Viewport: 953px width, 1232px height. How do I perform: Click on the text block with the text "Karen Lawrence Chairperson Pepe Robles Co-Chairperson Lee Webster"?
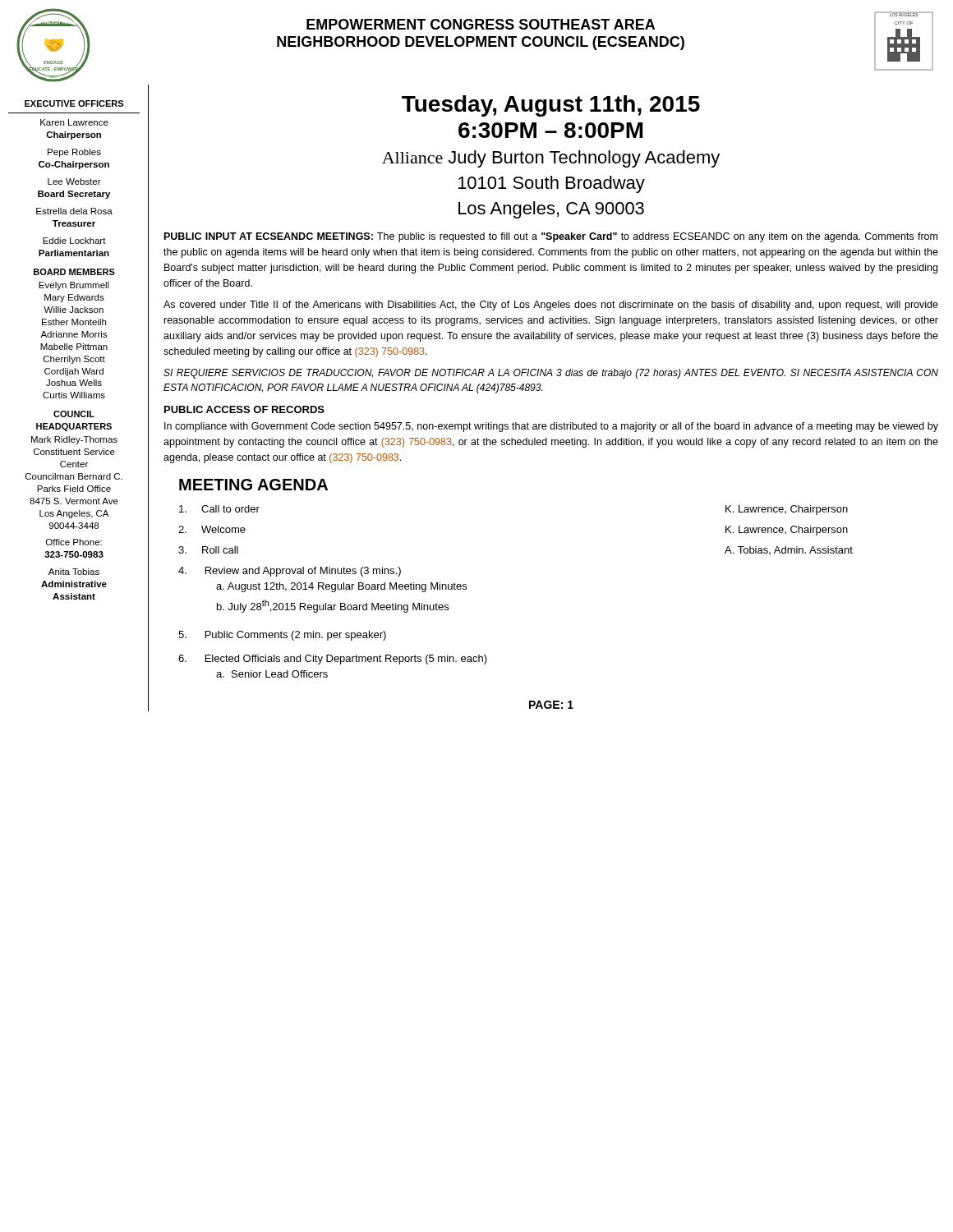pyautogui.click(x=74, y=188)
